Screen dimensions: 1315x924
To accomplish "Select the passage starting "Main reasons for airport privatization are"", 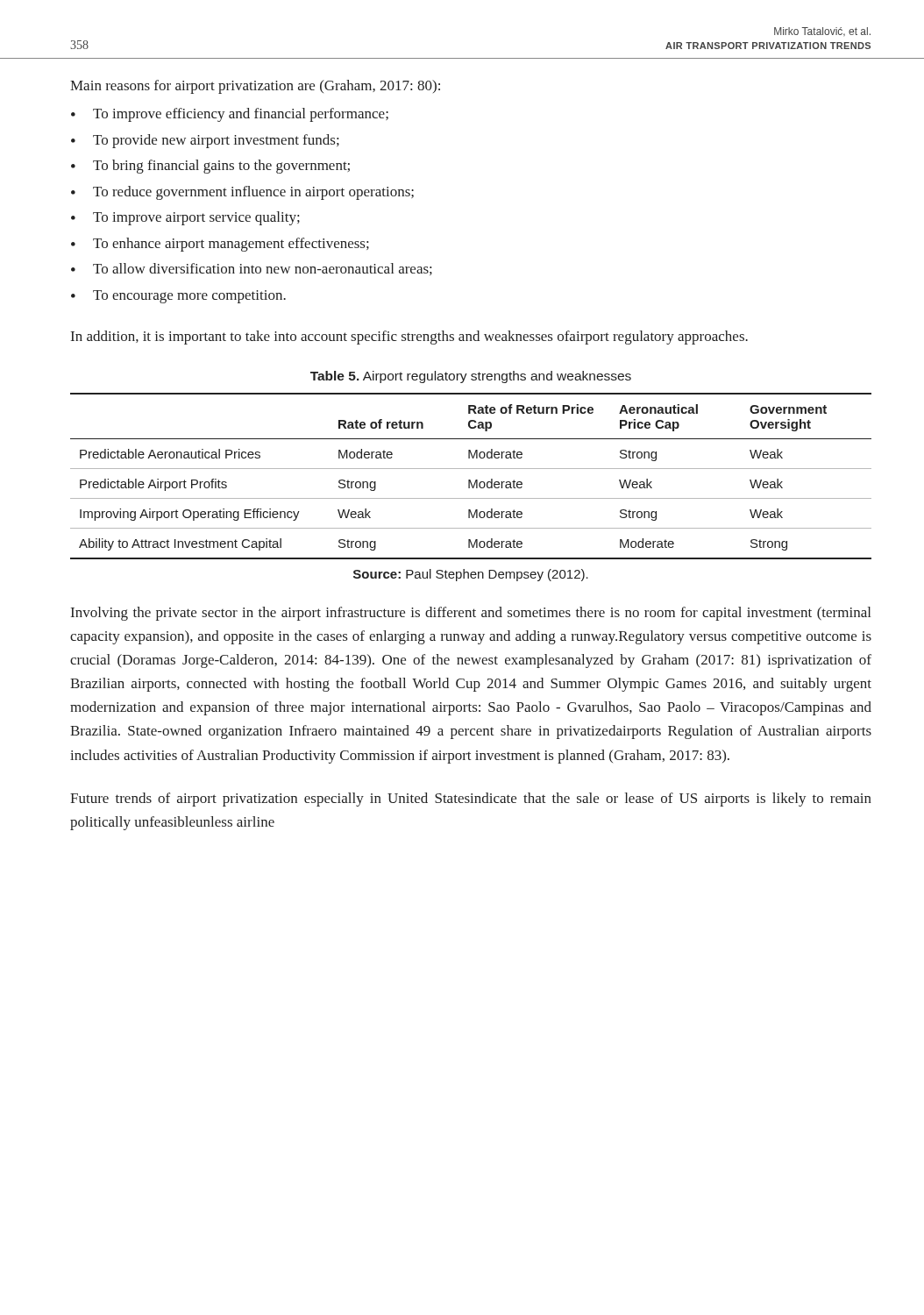I will (x=256, y=85).
